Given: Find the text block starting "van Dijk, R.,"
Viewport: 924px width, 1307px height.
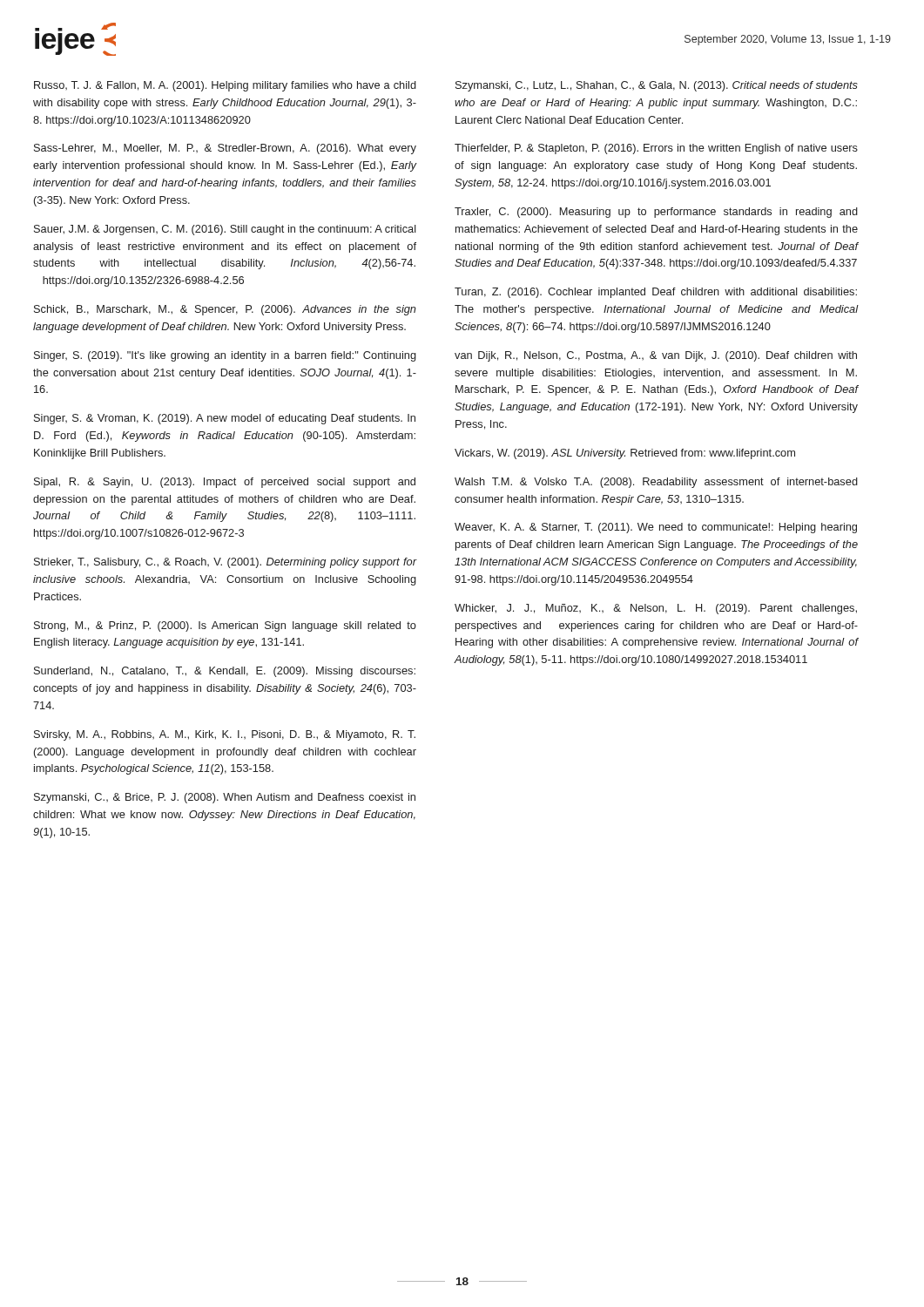Looking at the screenshot, I should pyautogui.click(x=656, y=389).
